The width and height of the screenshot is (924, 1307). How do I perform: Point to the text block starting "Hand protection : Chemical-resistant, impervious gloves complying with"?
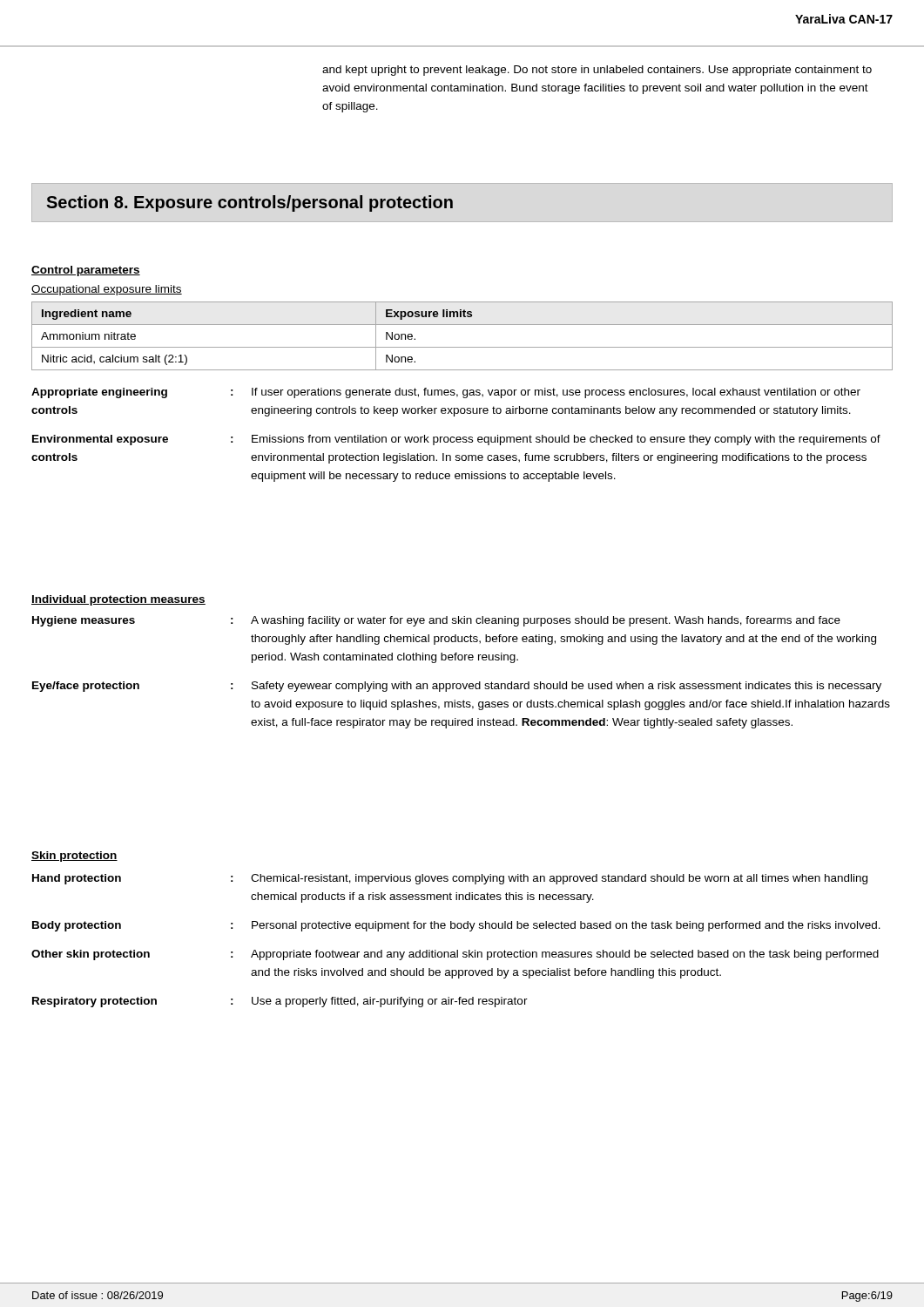(462, 888)
